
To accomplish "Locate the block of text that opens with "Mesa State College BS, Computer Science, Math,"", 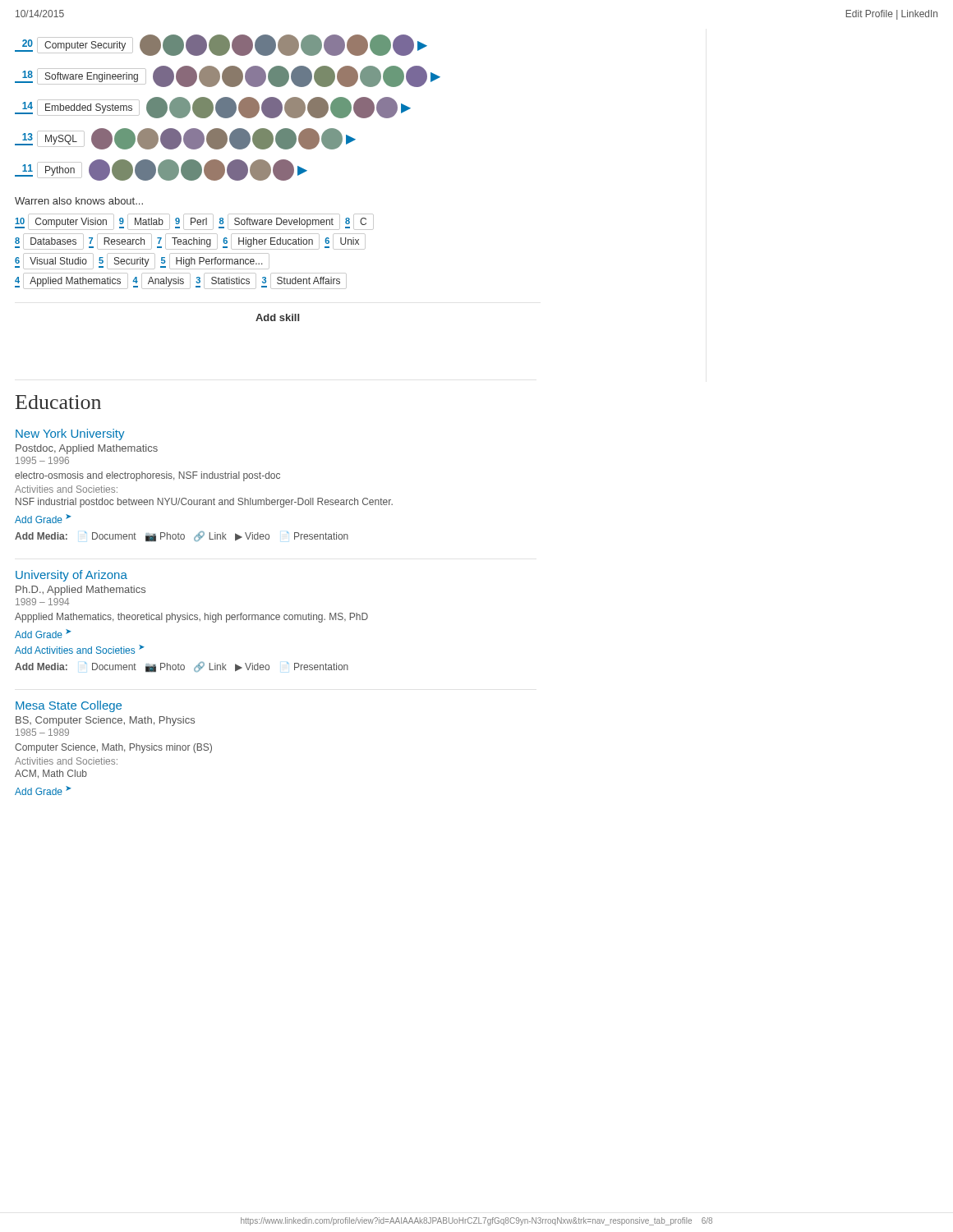I will click(x=69, y=706).
